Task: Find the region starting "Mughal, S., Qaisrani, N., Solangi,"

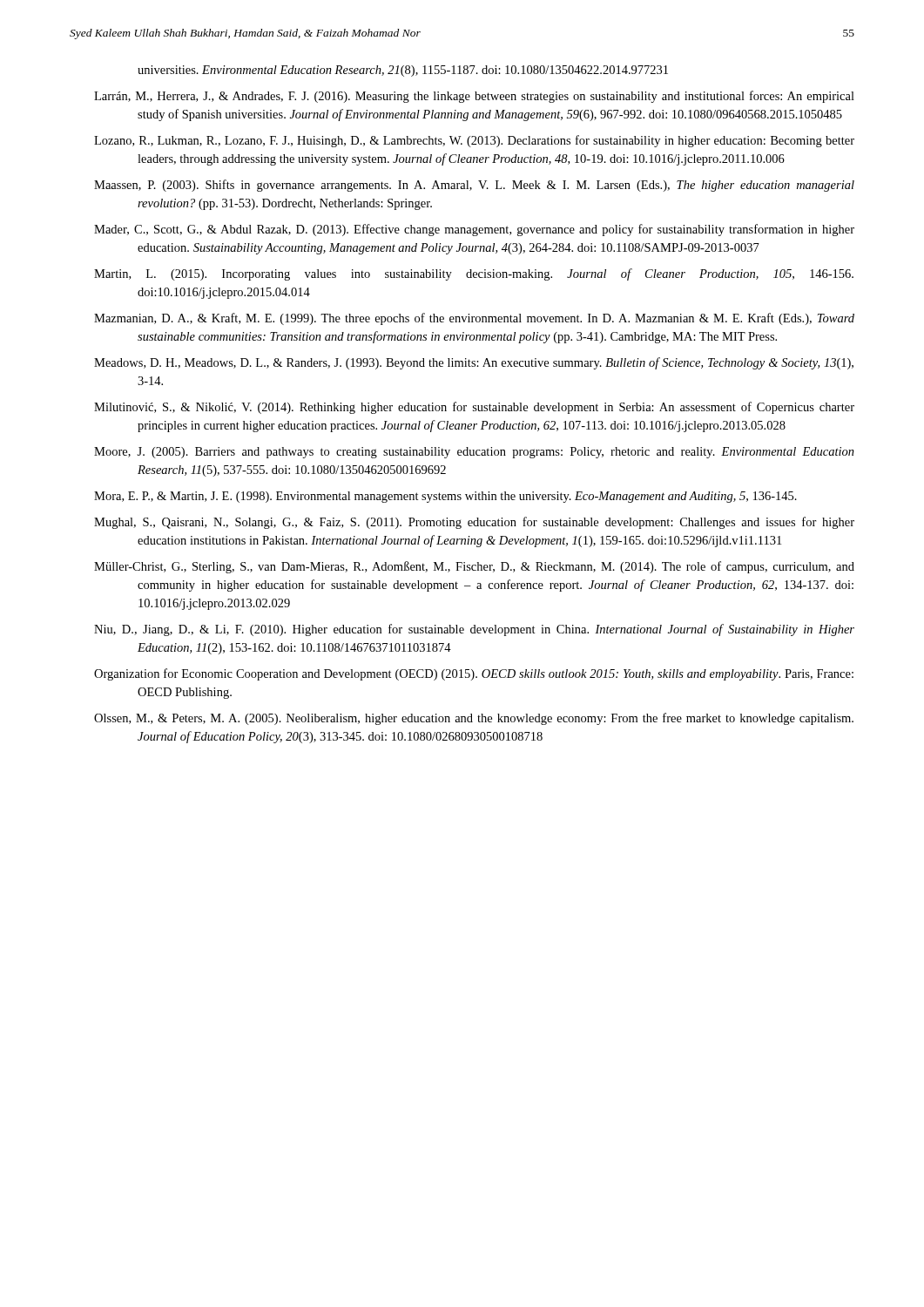Action: pyautogui.click(x=474, y=531)
